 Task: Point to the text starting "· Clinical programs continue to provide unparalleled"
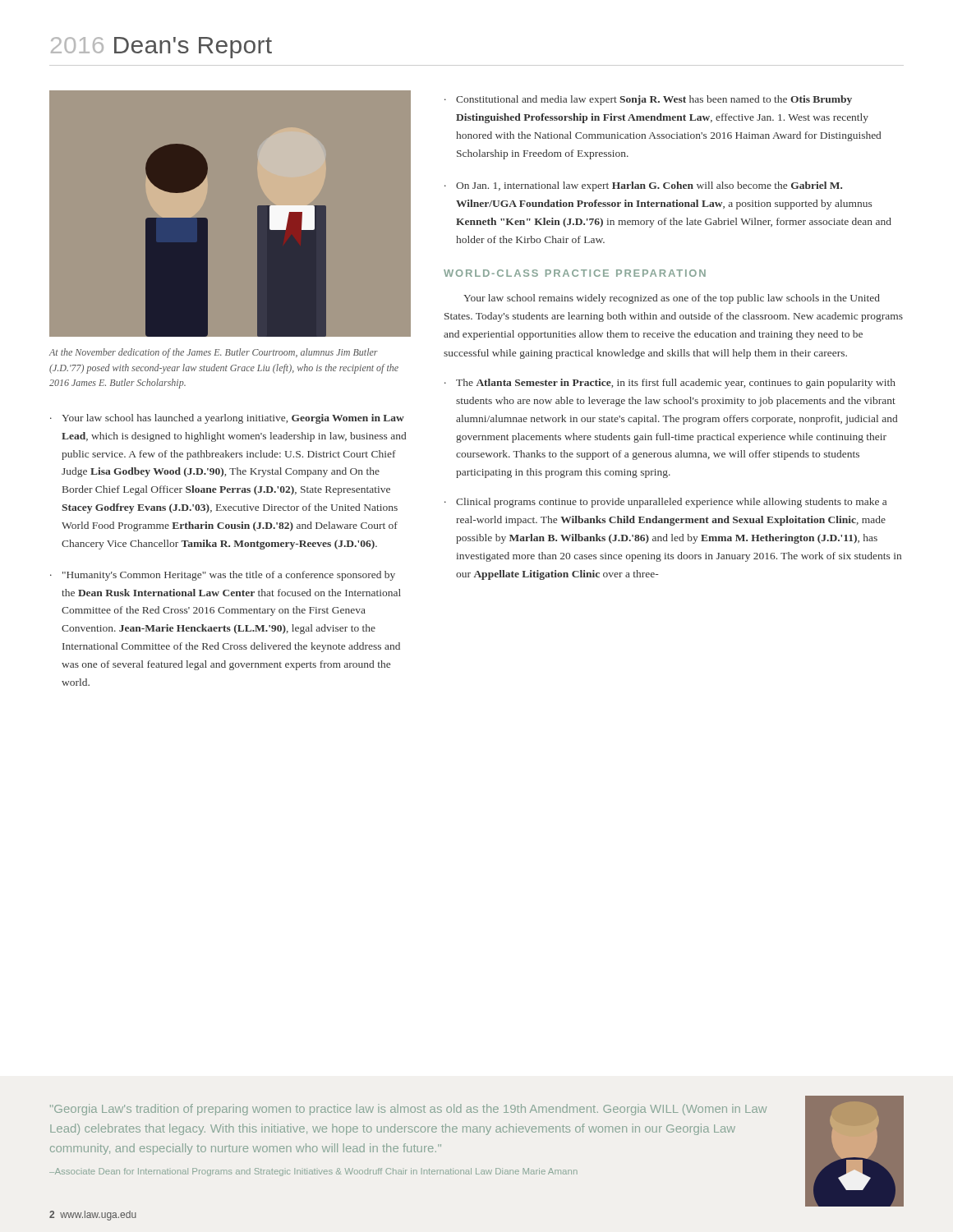pos(673,536)
